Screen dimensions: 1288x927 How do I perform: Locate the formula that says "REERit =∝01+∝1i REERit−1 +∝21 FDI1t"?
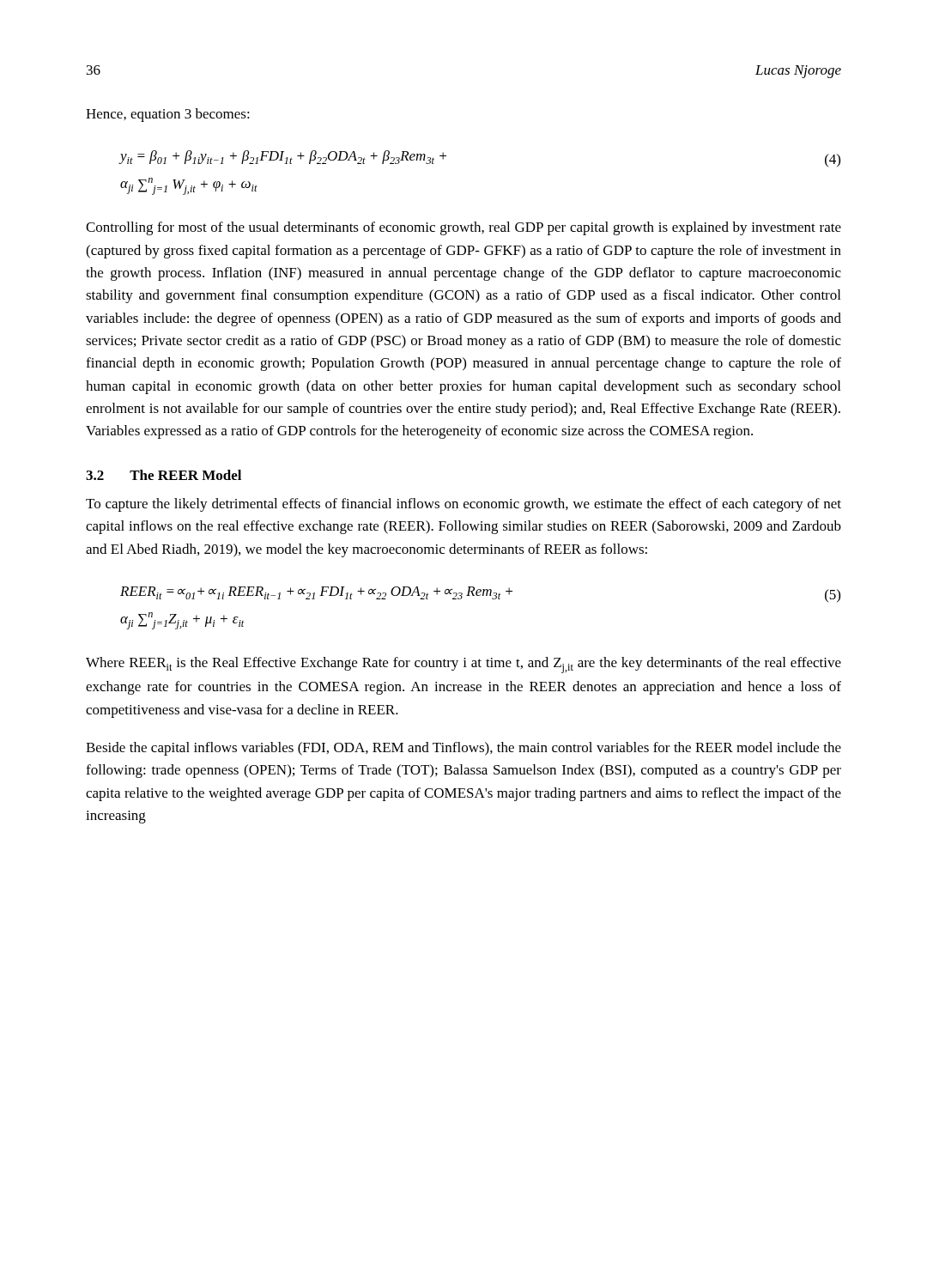point(481,606)
